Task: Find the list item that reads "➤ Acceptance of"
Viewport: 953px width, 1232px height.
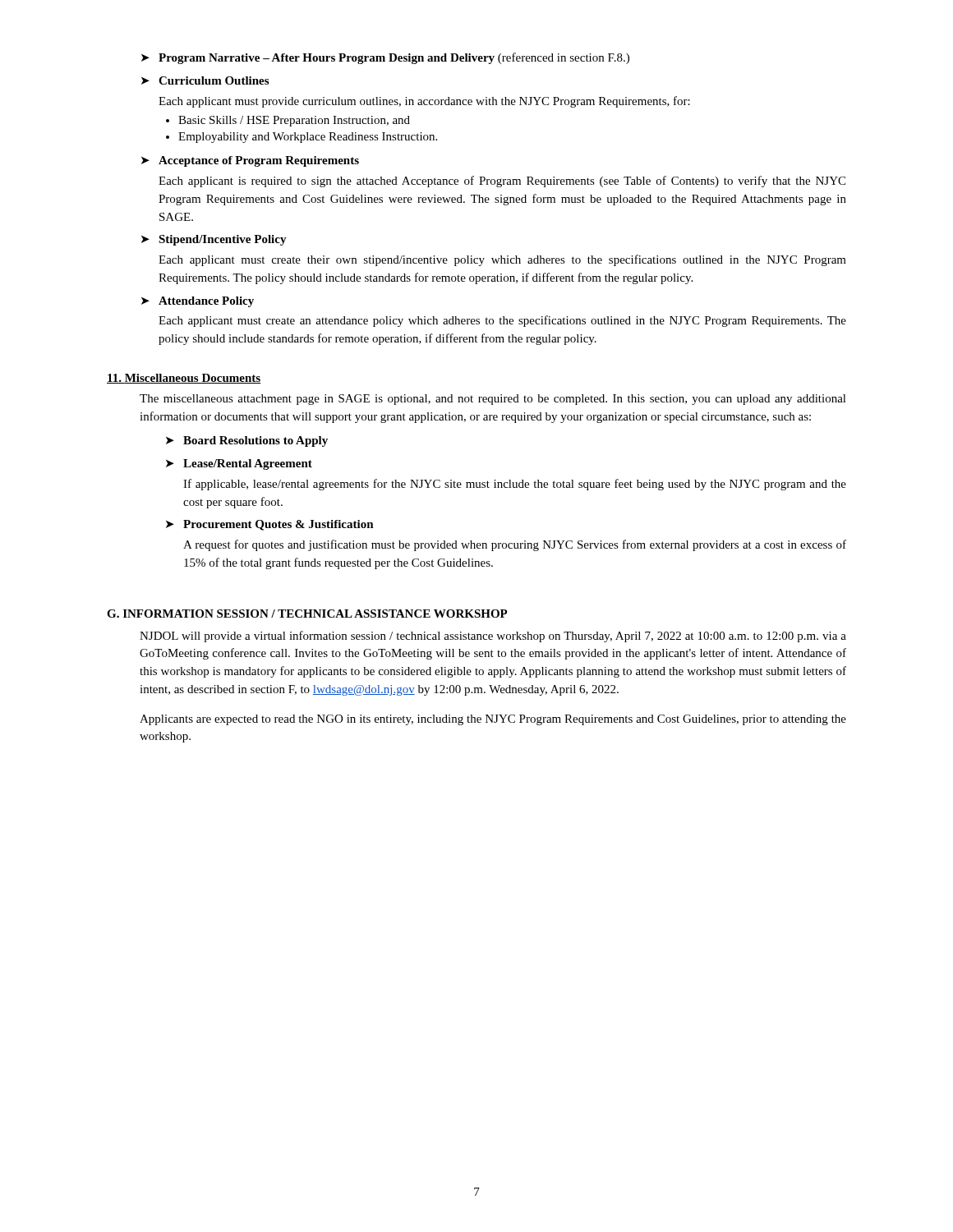Action: [493, 189]
